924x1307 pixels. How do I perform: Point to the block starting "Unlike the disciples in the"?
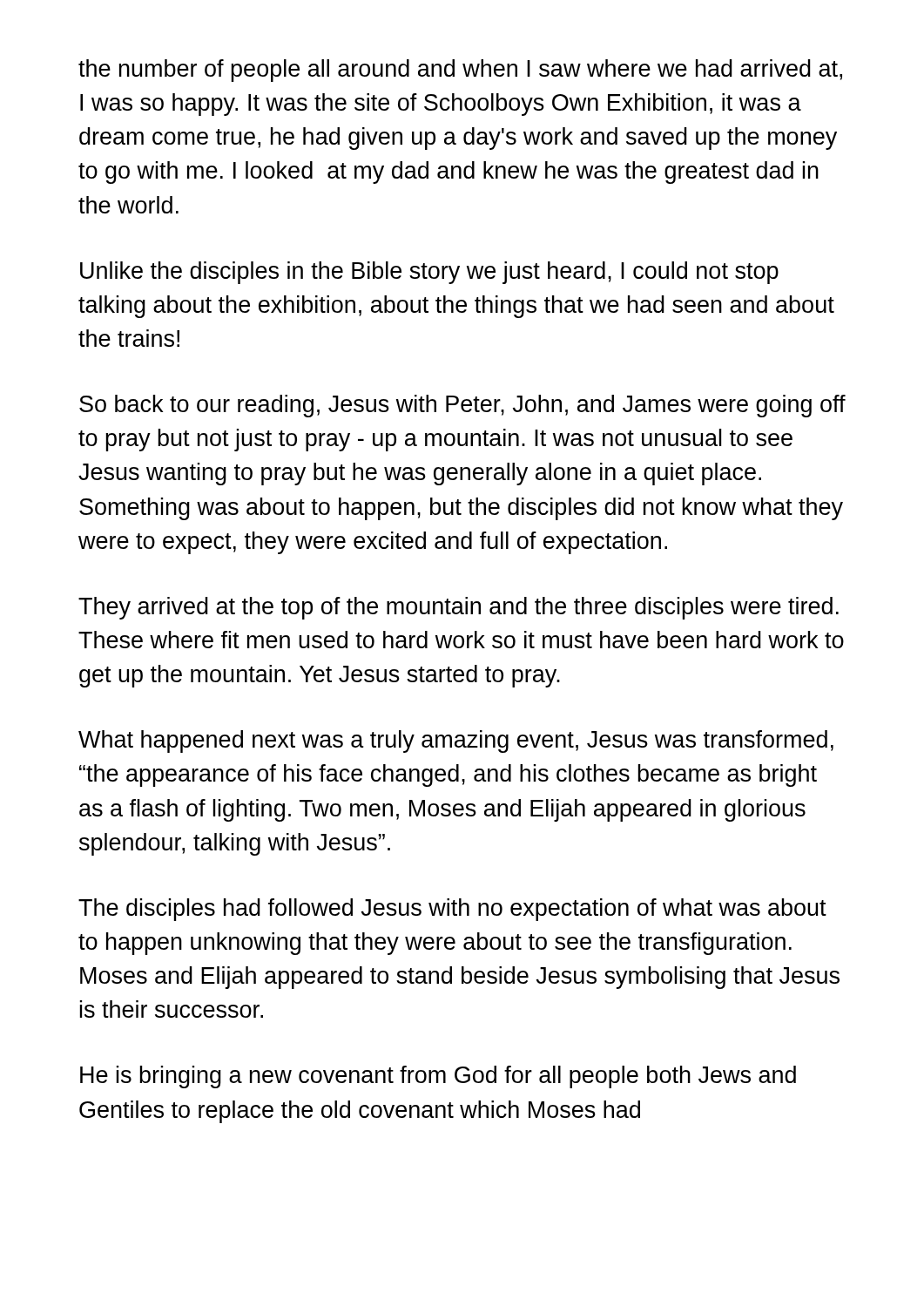[456, 305]
